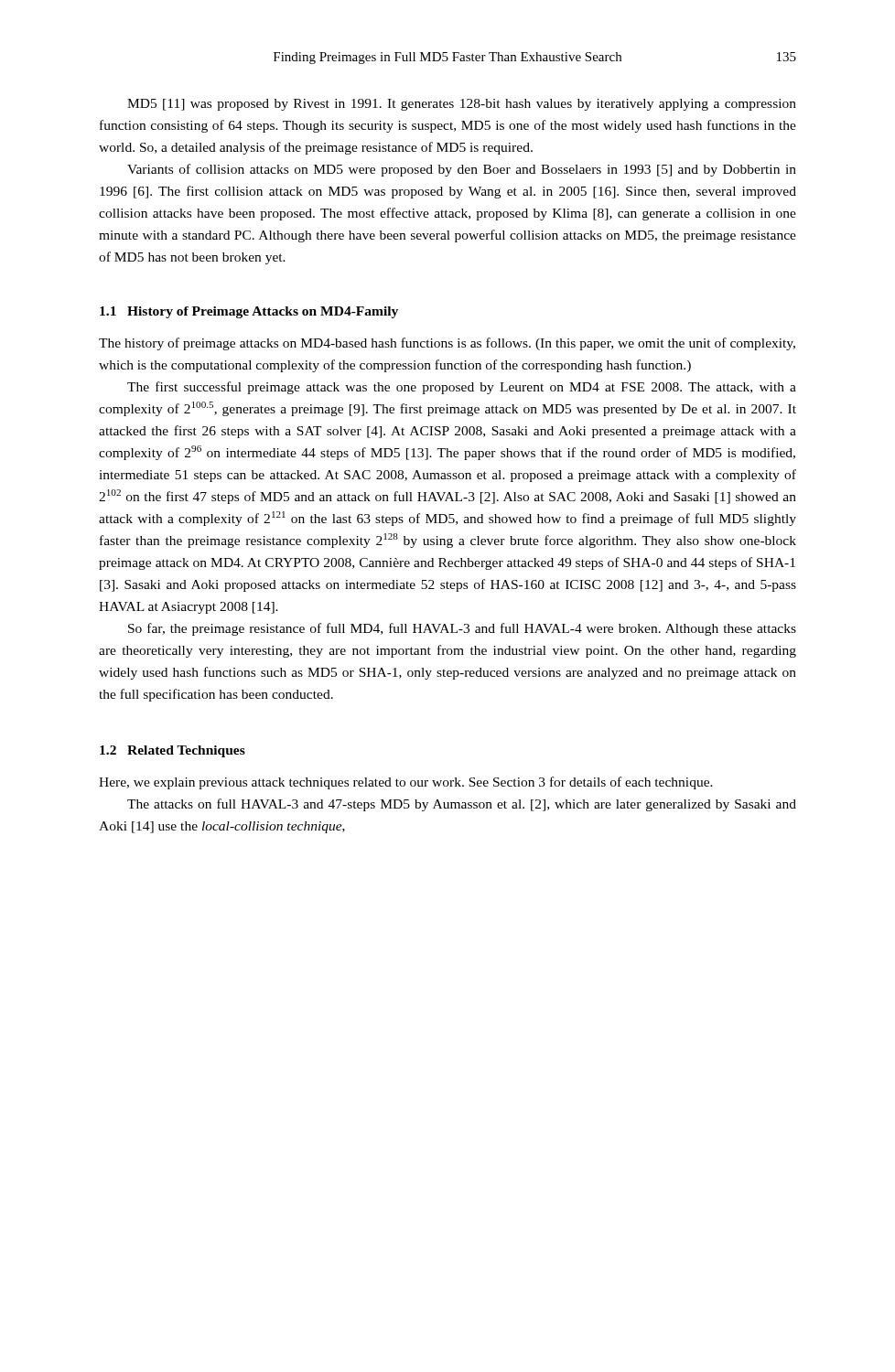Image resolution: width=895 pixels, height=1372 pixels.
Task: Find the text block that reads "Variants of collision attacks"
Action: pyautogui.click(x=448, y=213)
